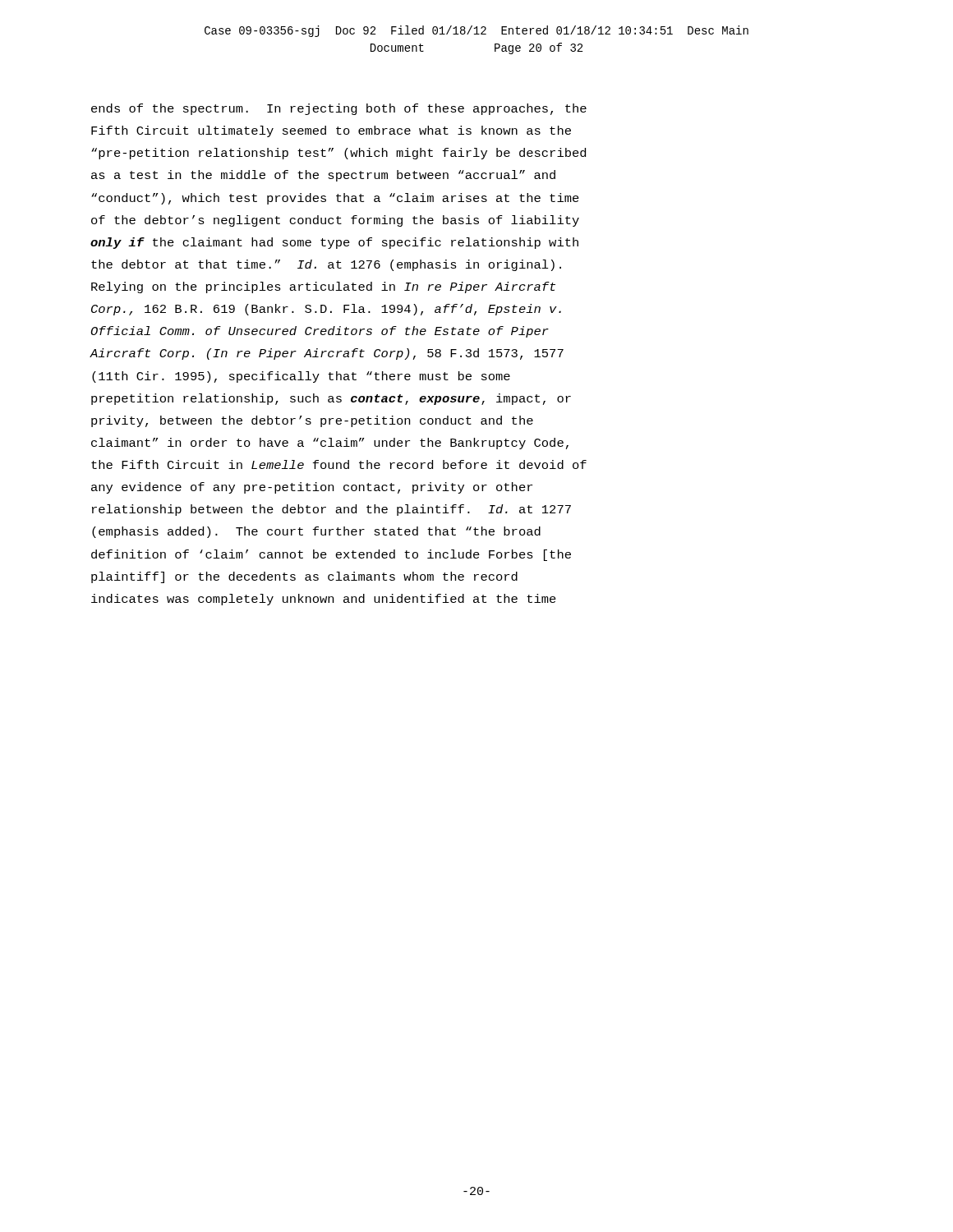Locate the passage starting "ends of the spectrum. In rejecting"
The height and width of the screenshot is (1232, 953).
339,354
